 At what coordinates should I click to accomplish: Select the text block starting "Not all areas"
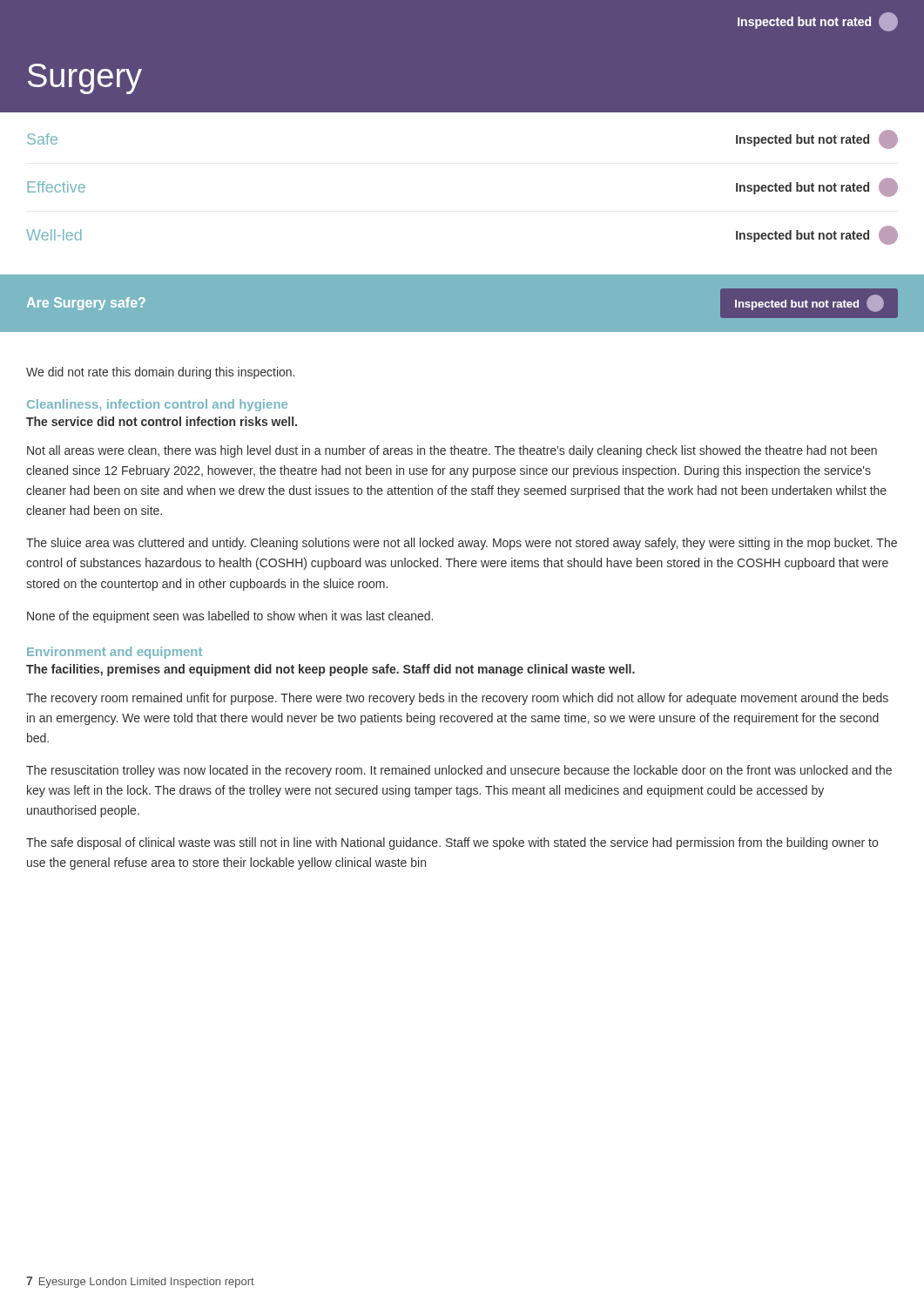[456, 481]
